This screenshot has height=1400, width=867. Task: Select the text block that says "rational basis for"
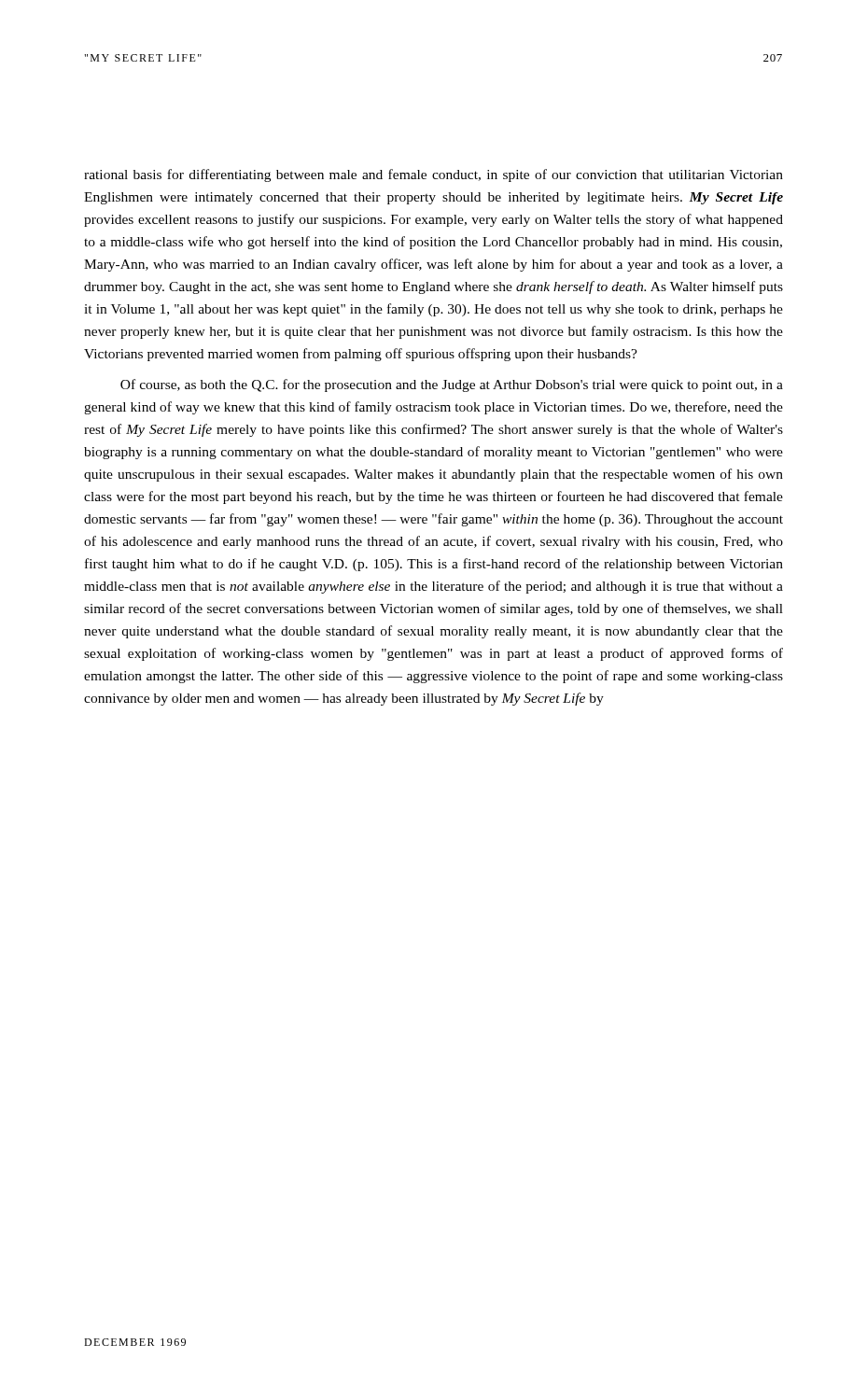[434, 436]
